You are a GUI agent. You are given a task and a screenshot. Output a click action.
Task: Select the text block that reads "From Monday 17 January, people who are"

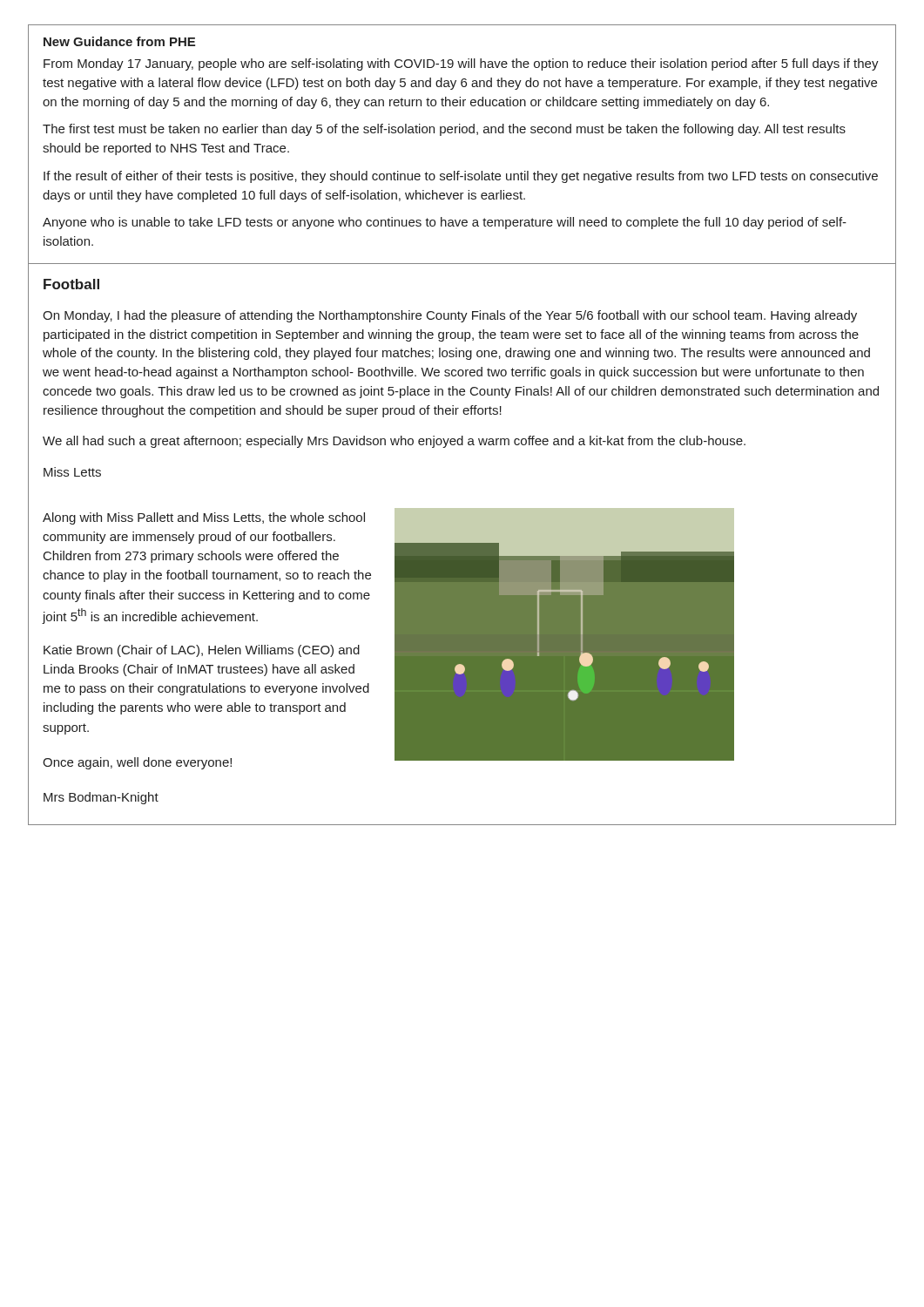pos(460,82)
